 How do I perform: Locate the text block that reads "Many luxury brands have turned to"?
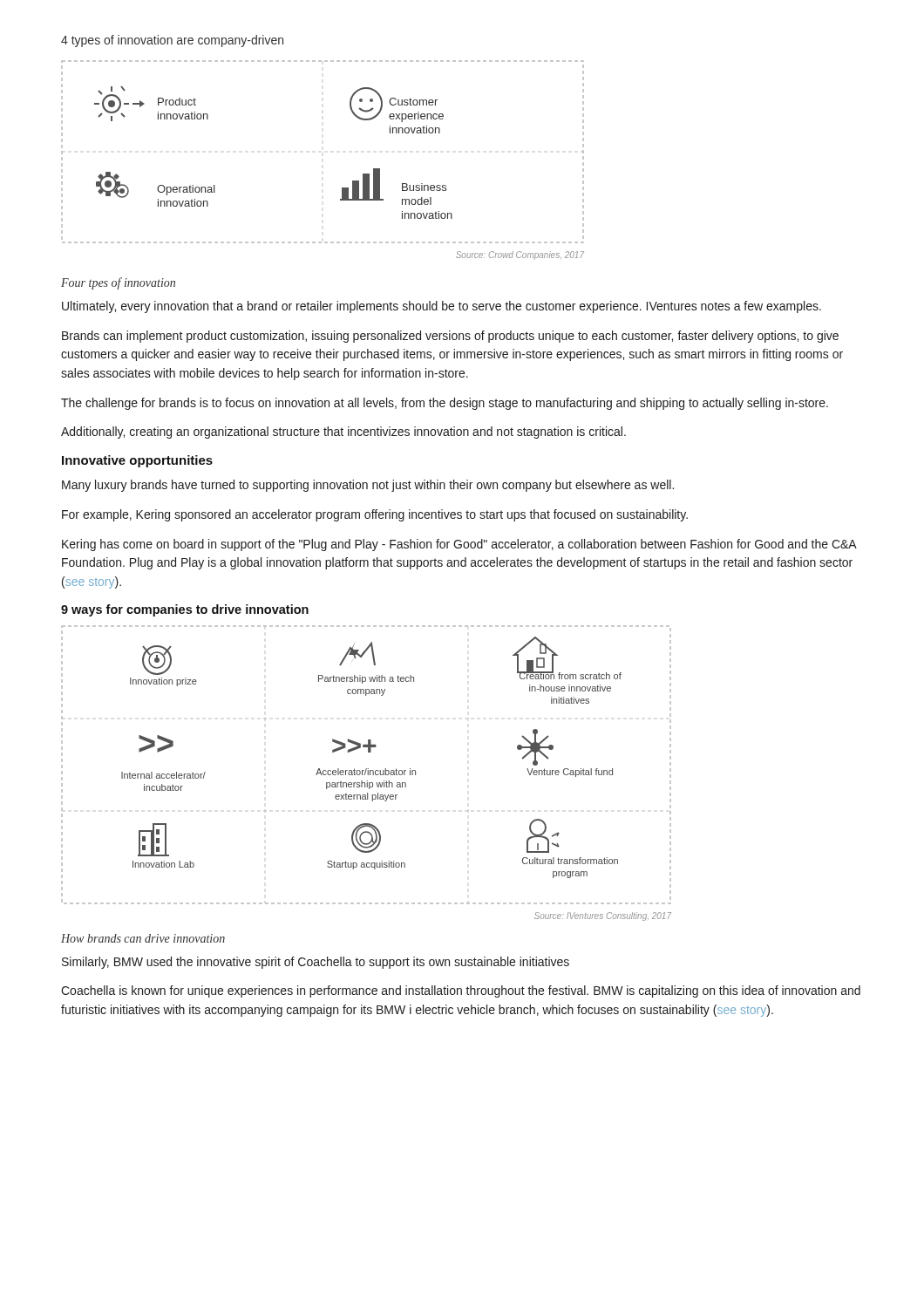(462, 486)
